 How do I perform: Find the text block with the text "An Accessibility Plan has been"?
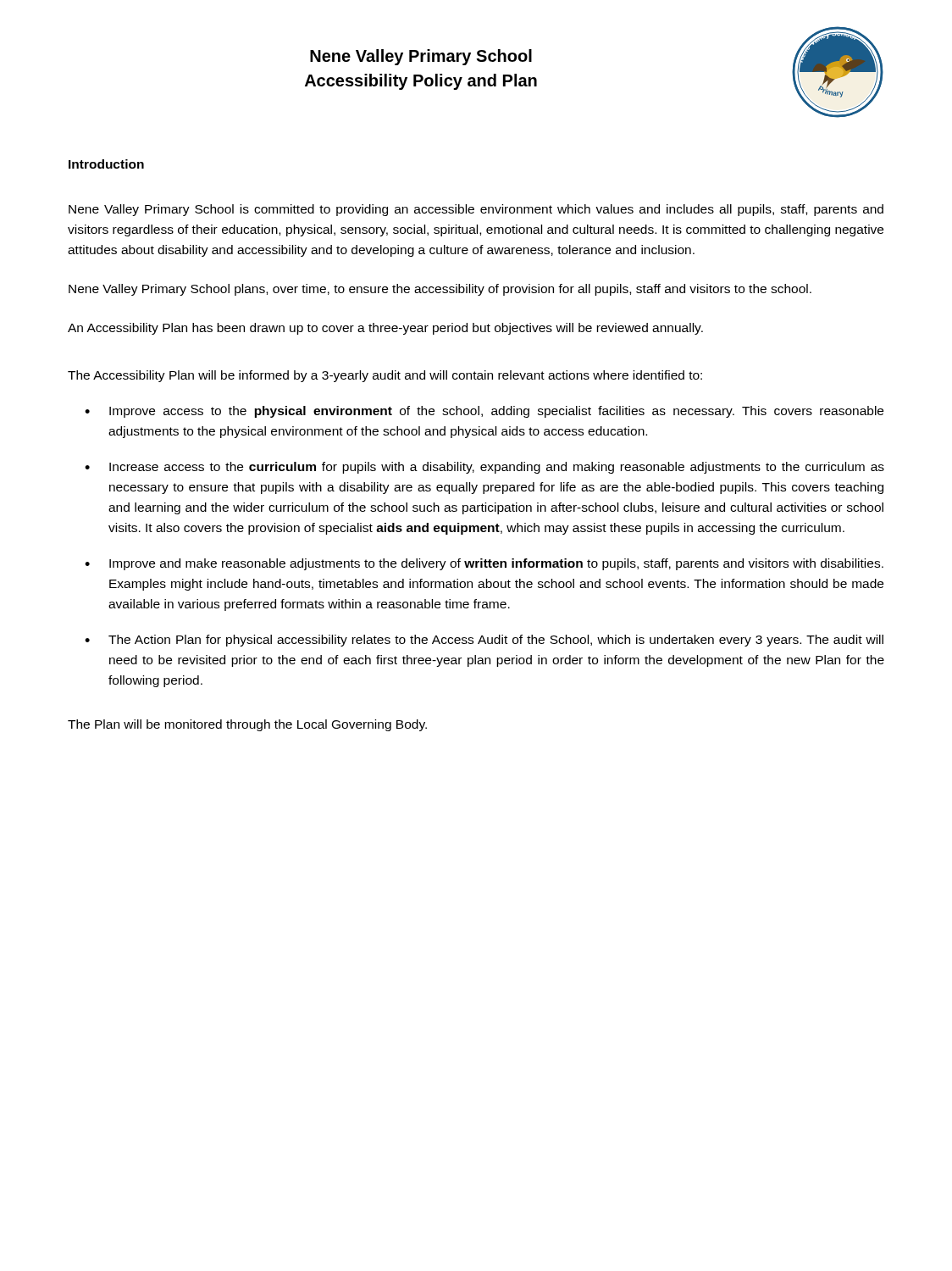[386, 328]
